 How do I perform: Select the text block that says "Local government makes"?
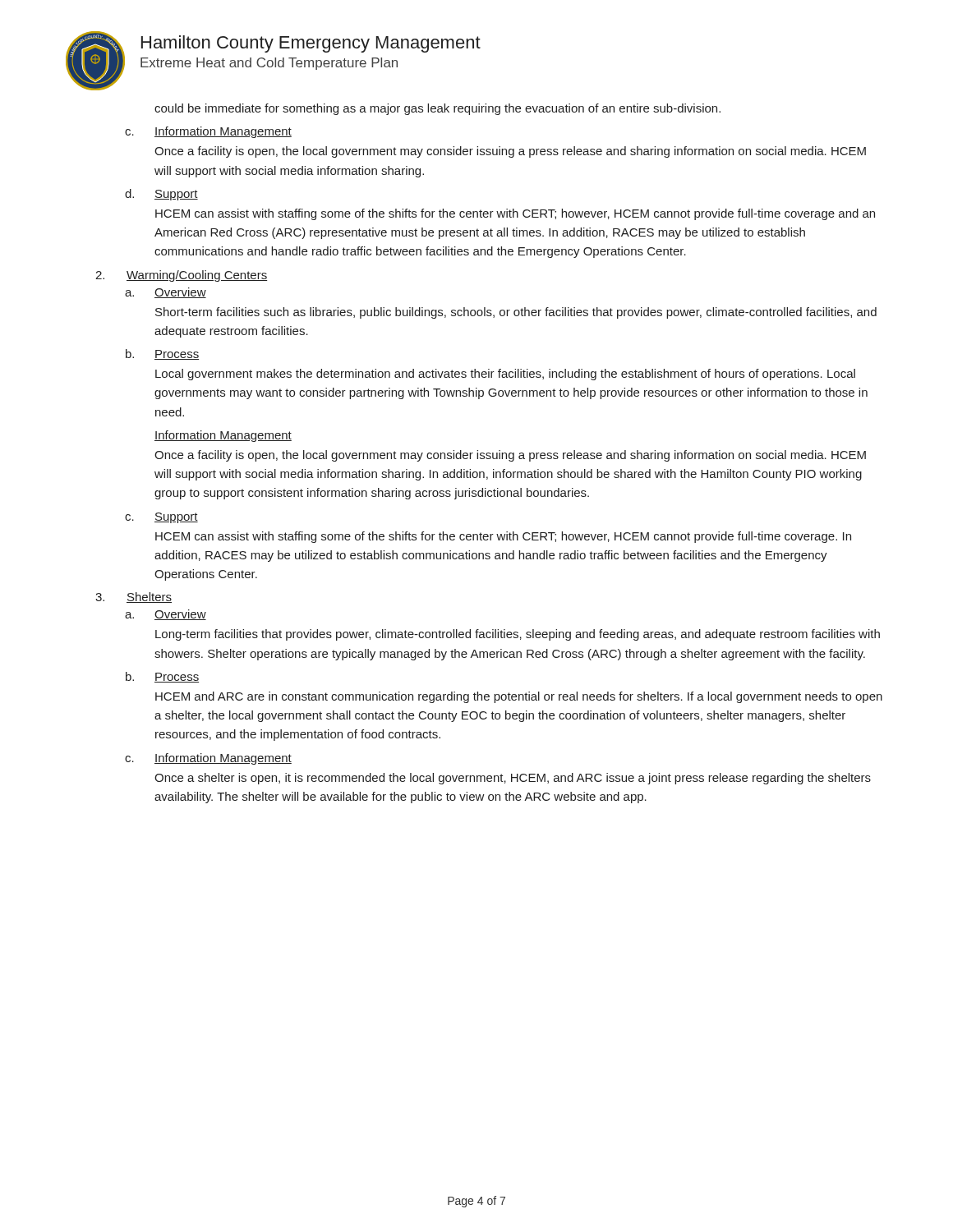click(511, 392)
